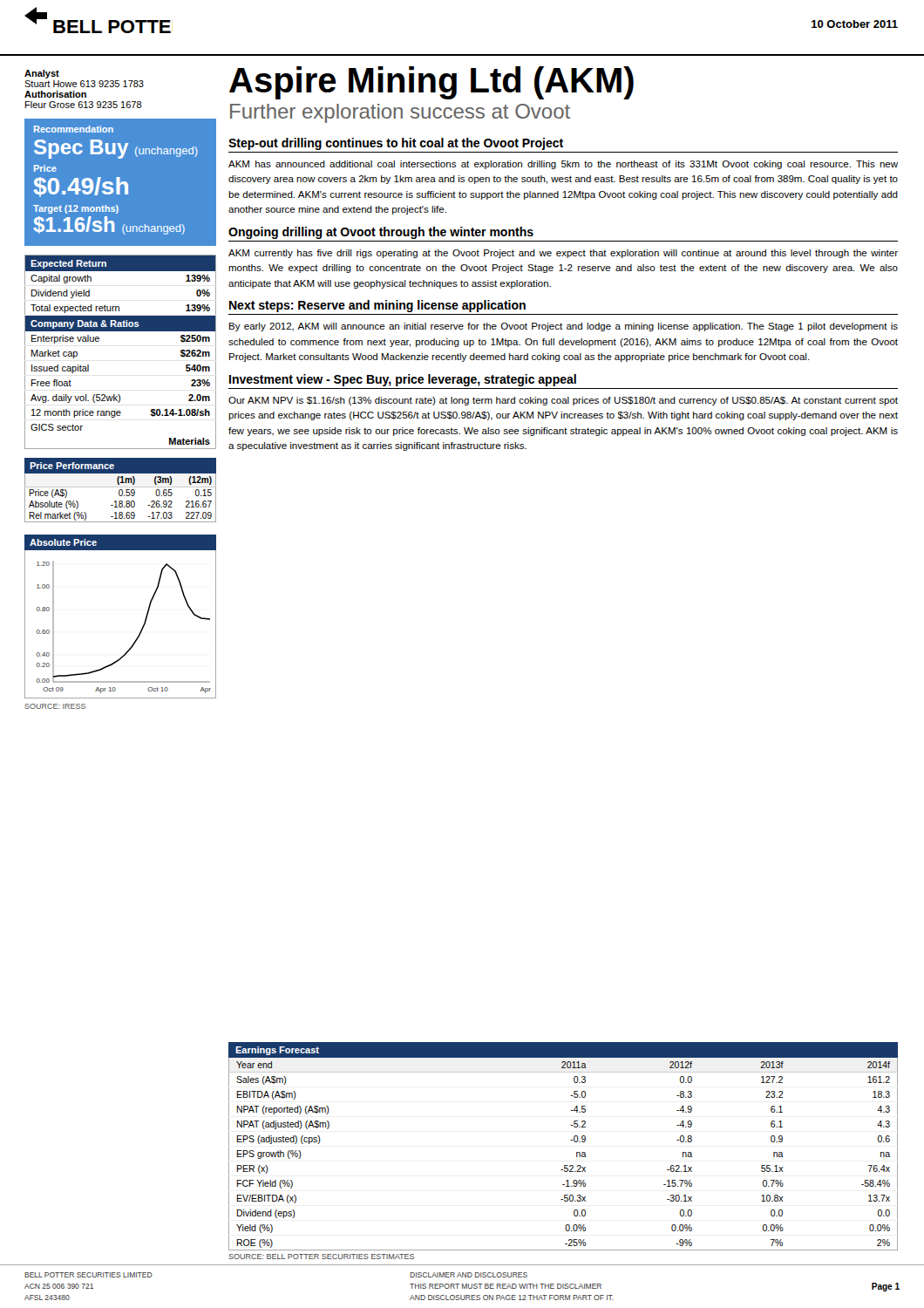
Task: Point to the block beginning "Recommendation Spec Buy (unchanged) Price $0.49/sh Target"
Action: [120, 180]
